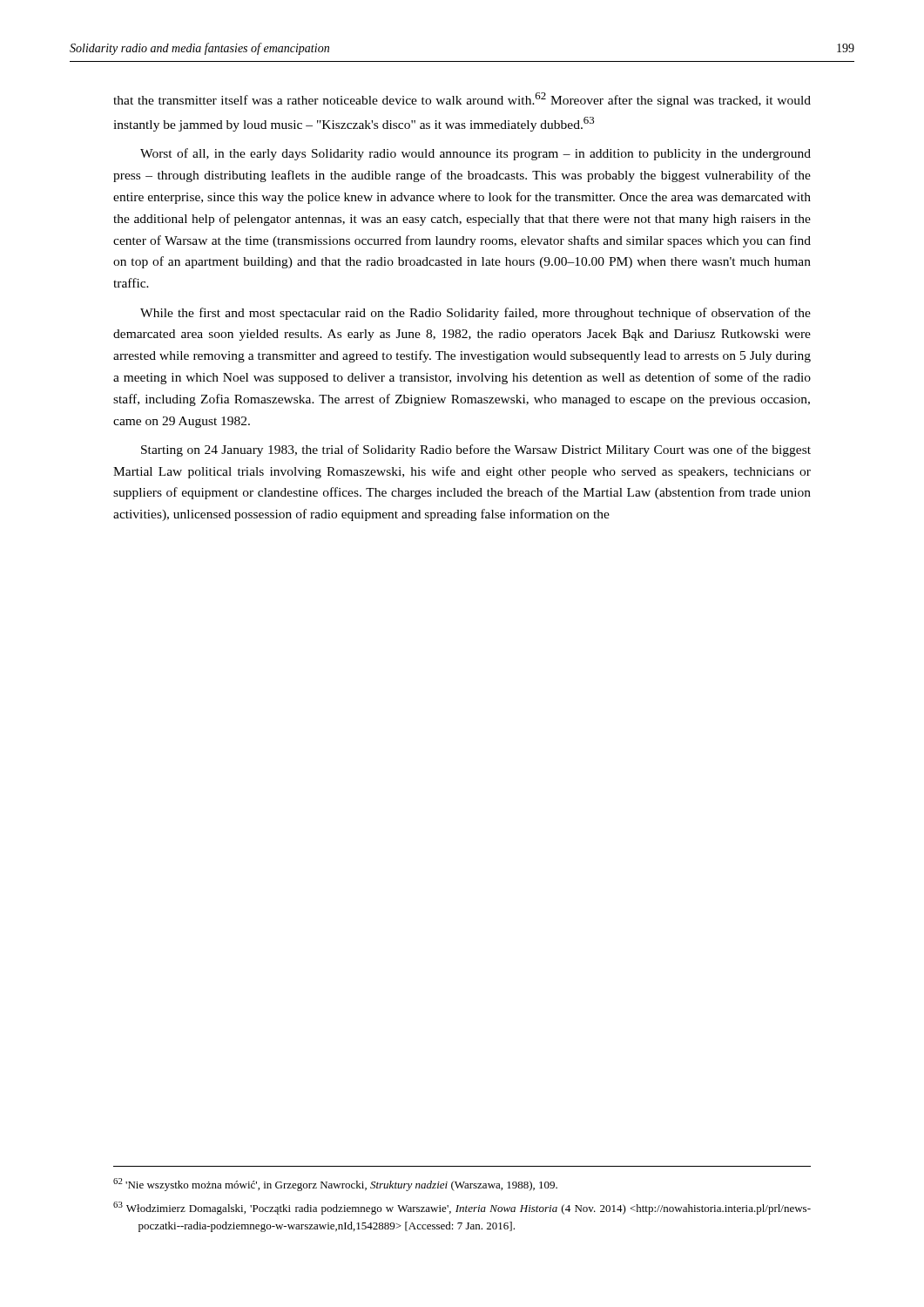Click the passage that begins "that the transmitter"

pos(462,111)
